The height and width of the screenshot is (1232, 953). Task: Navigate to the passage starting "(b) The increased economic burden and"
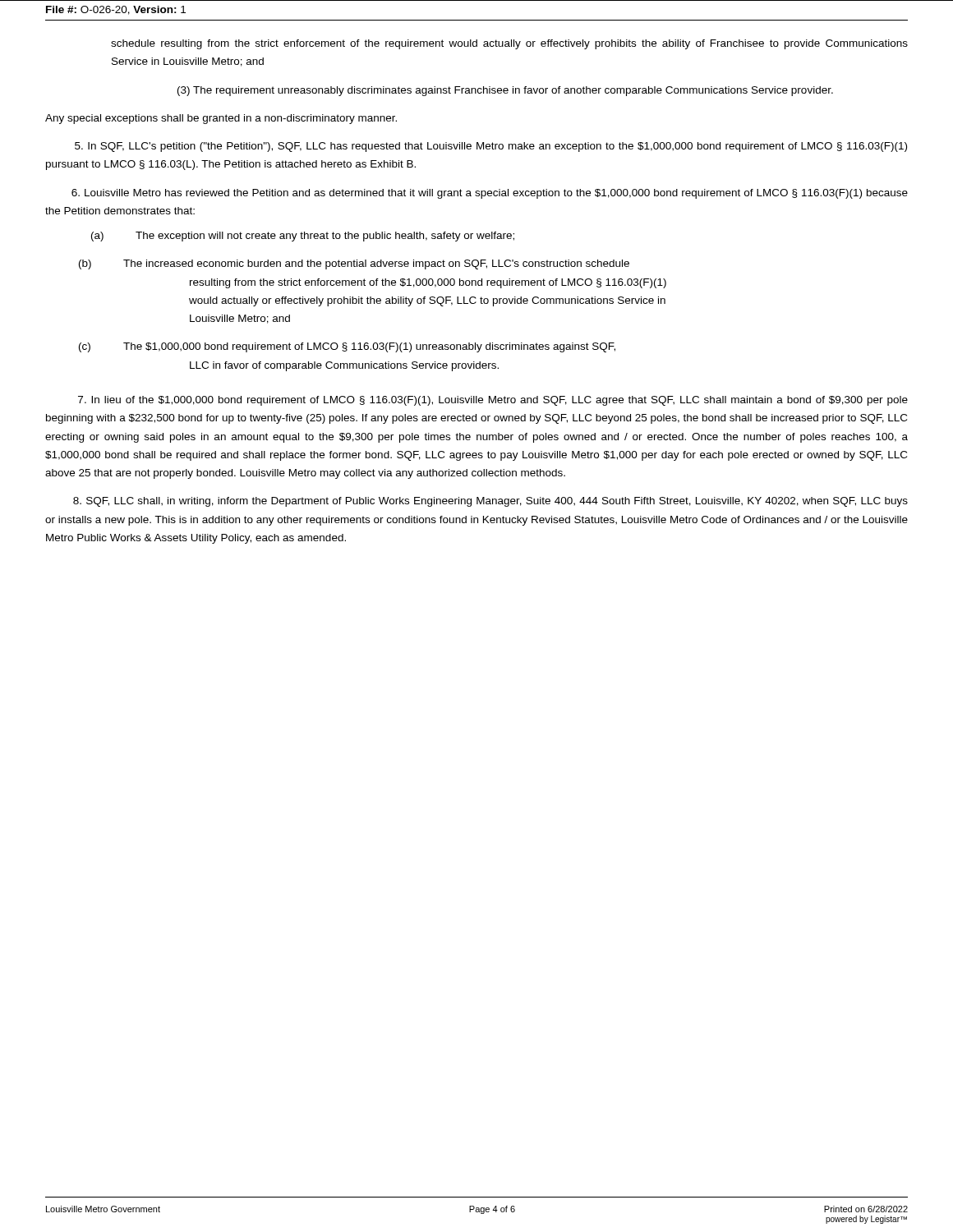[372, 291]
